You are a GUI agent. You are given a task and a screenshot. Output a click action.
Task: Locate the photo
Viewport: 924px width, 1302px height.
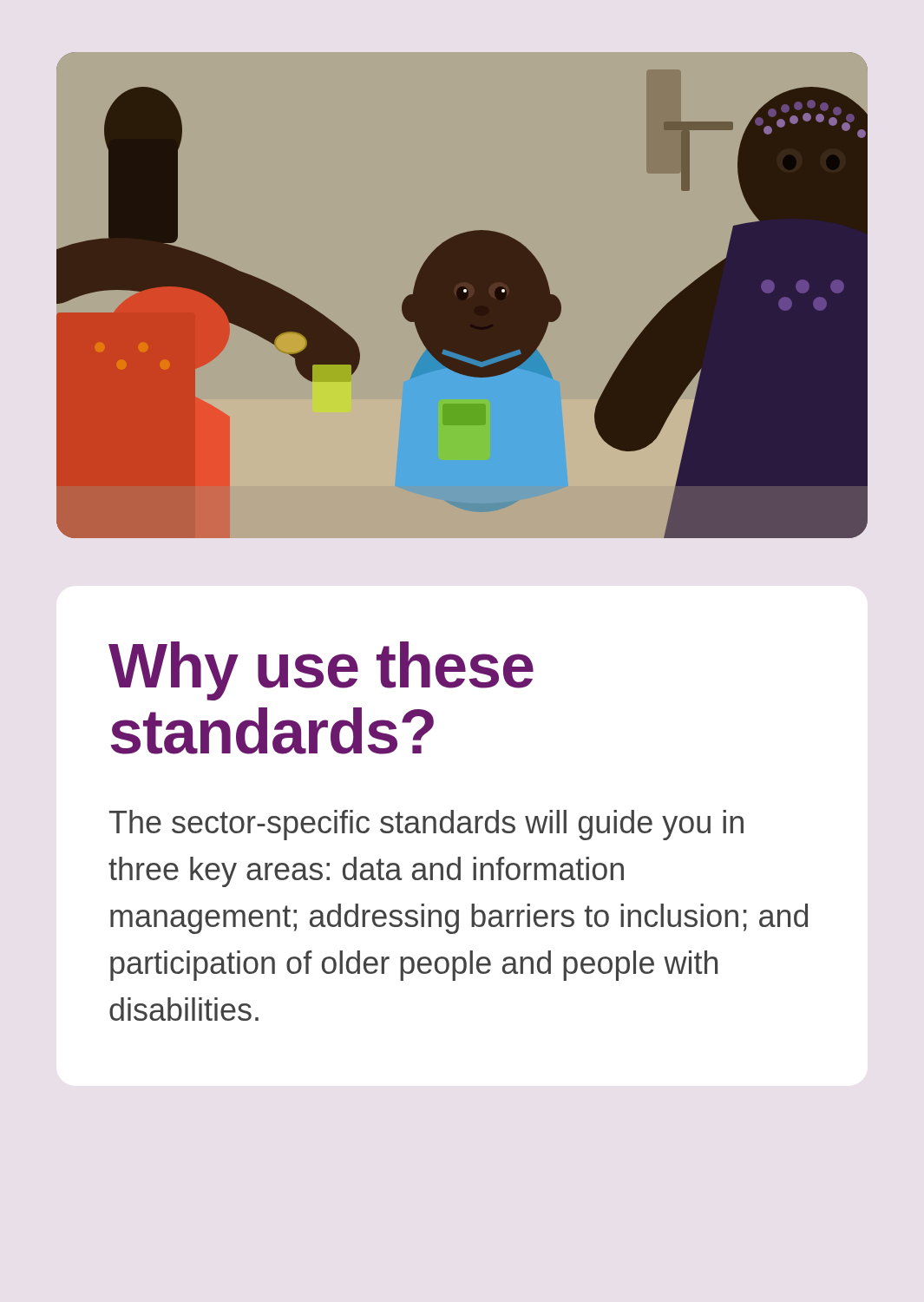coord(462,295)
